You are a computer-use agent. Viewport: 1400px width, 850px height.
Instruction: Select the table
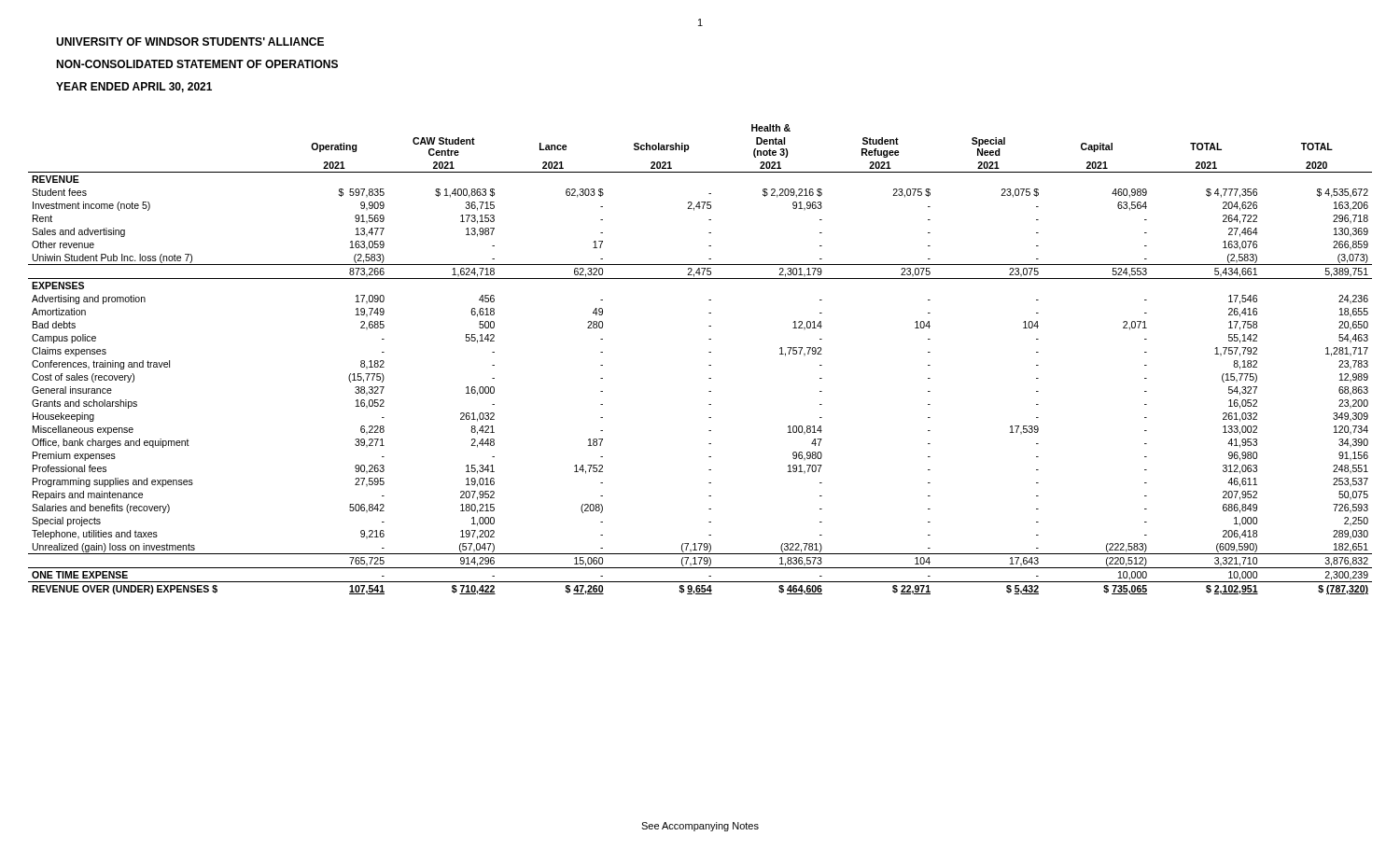pos(709,358)
